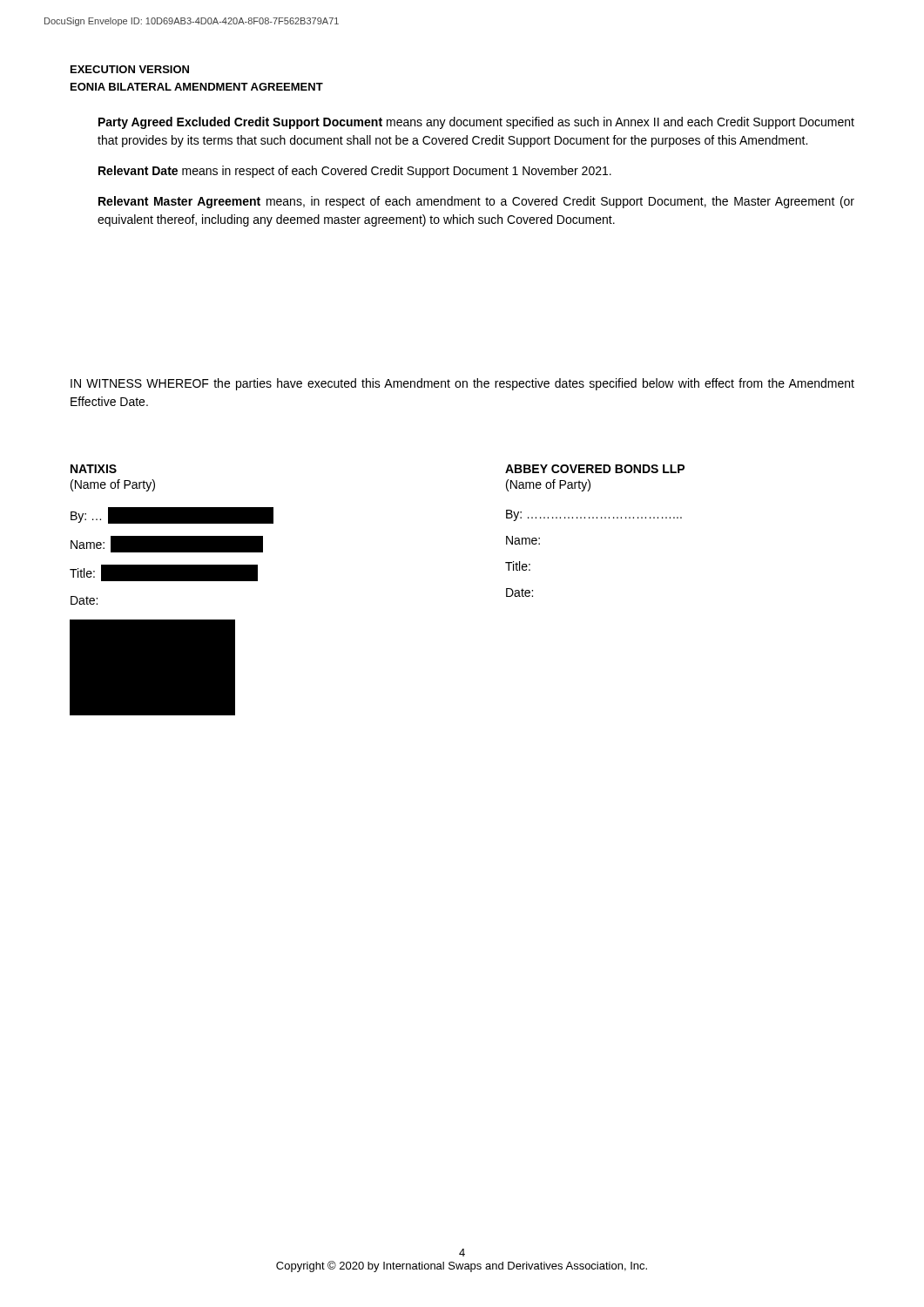Click on the text block containing "IN WITNESS WHEREOF the parties have executed this"
This screenshot has width=924, height=1307.
(462, 393)
